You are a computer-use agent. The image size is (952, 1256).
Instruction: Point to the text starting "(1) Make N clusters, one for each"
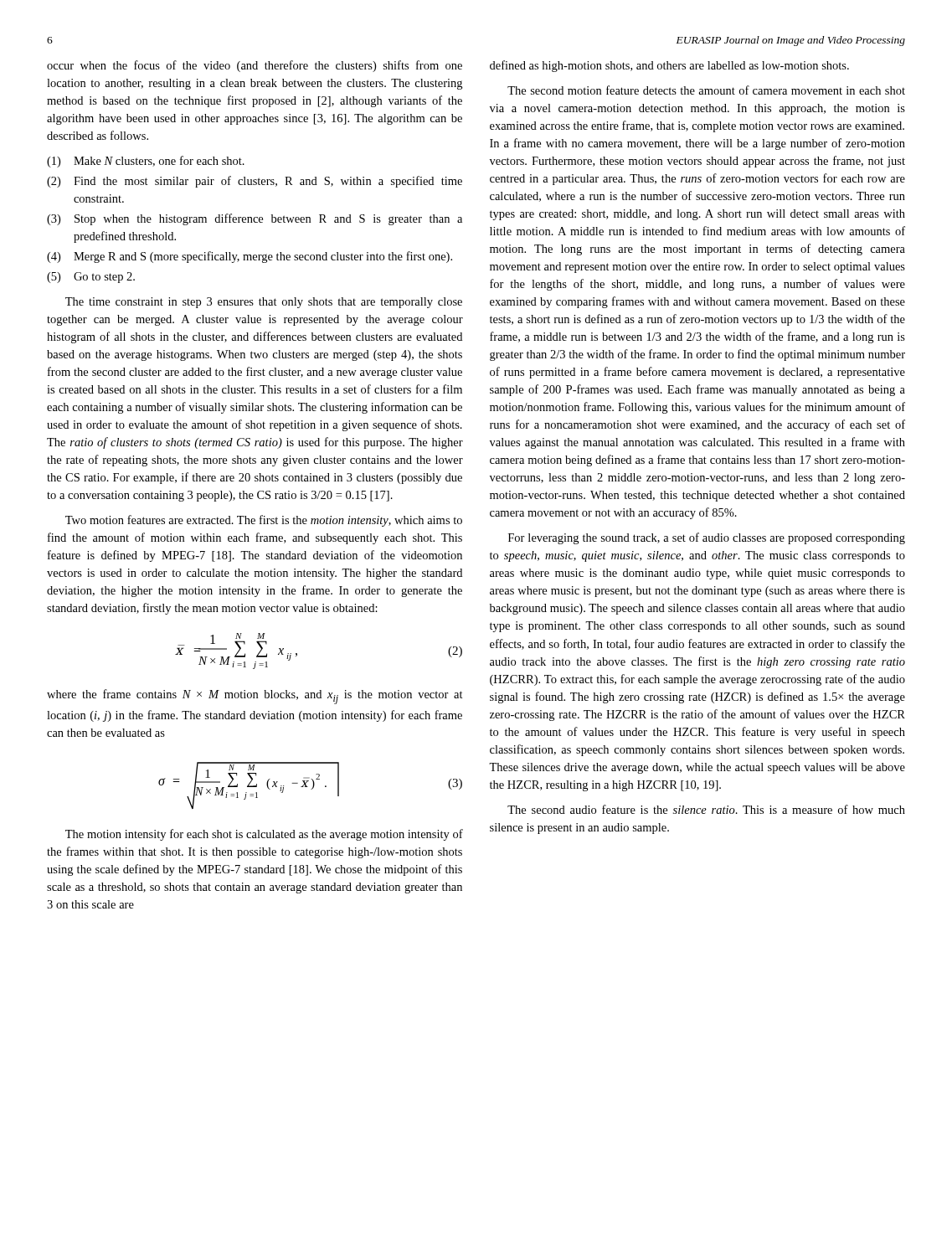255,161
